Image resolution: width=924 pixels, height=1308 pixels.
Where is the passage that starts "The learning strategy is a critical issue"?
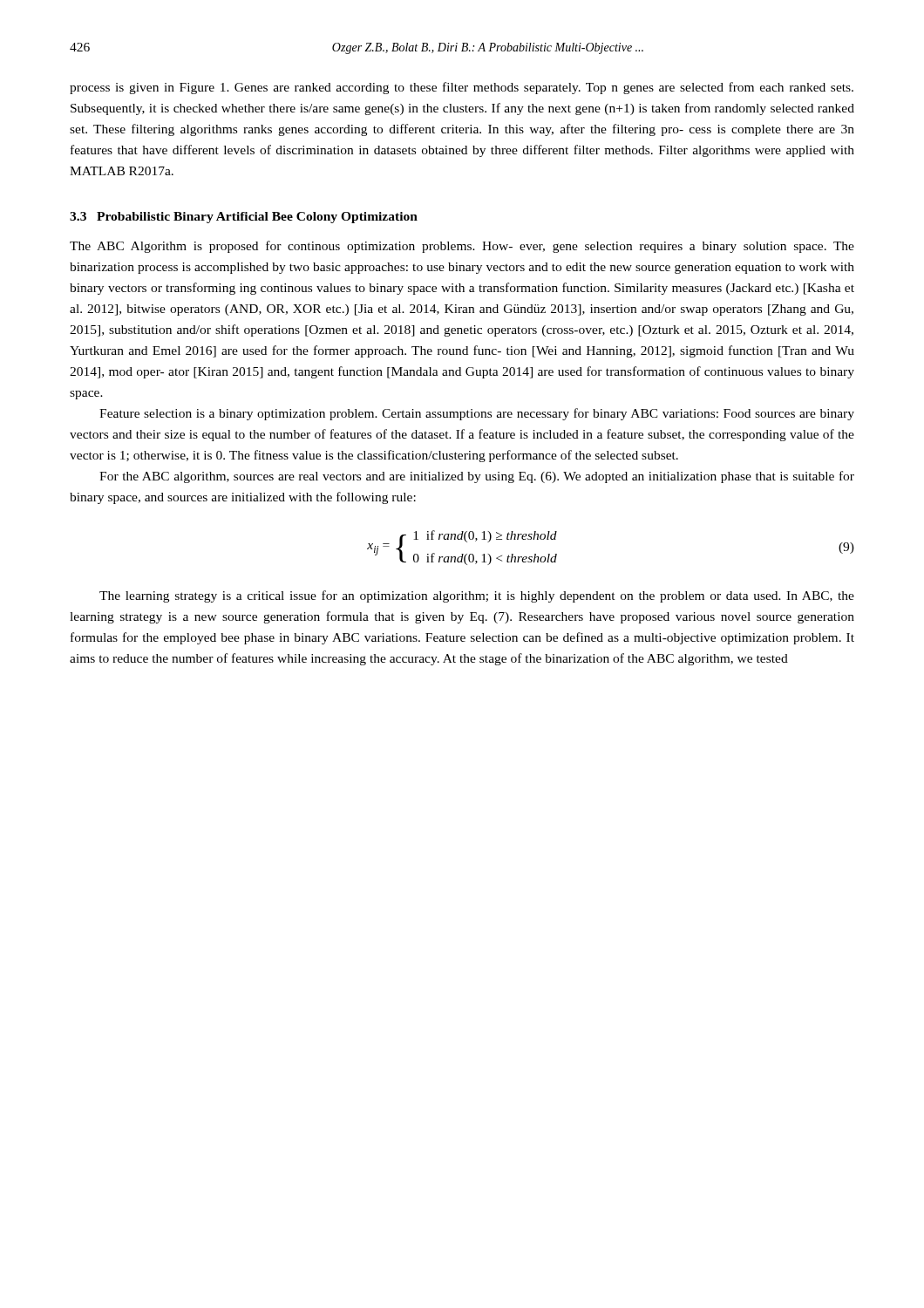tap(462, 626)
